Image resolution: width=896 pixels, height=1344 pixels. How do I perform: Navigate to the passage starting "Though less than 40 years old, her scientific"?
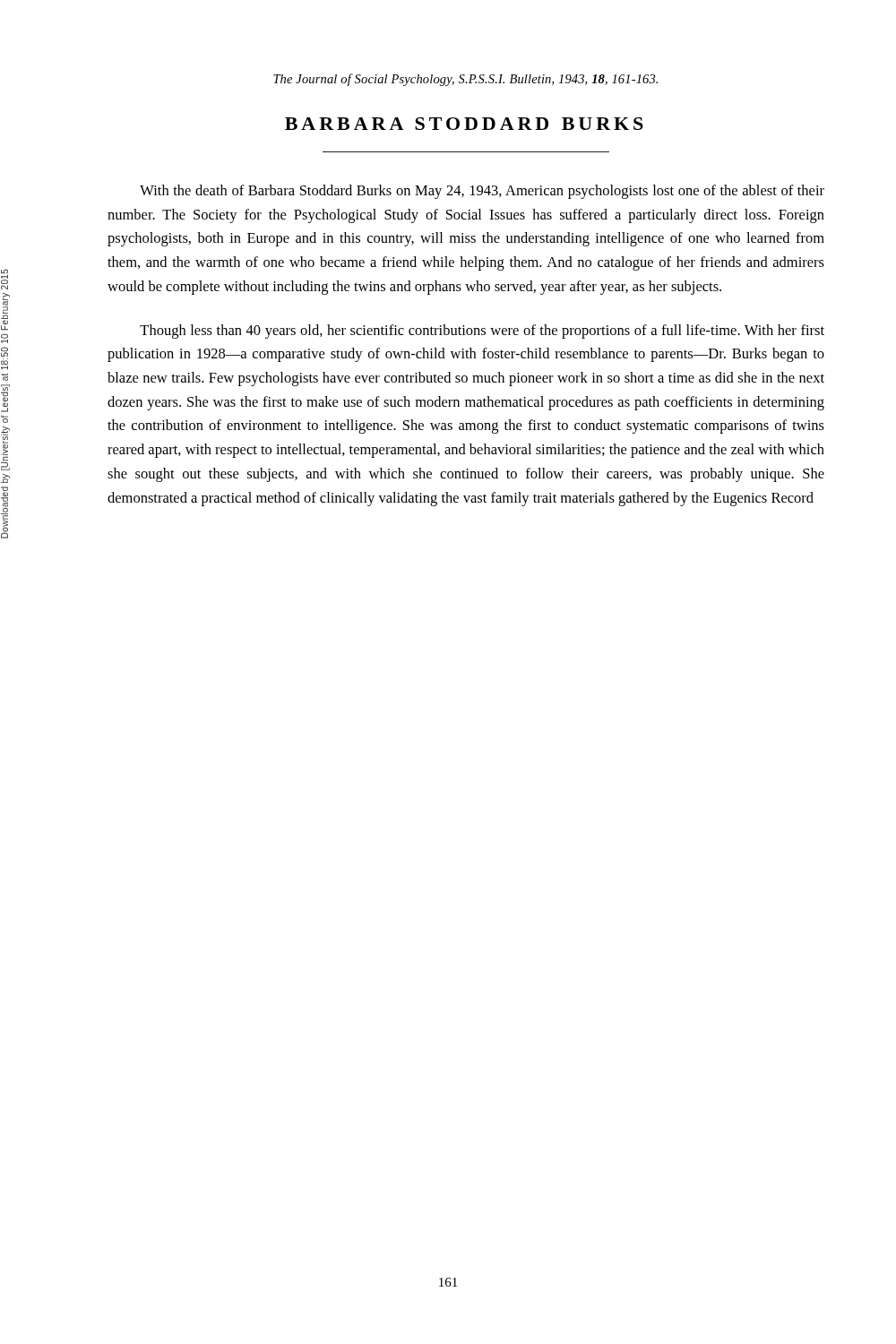[x=466, y=414]
